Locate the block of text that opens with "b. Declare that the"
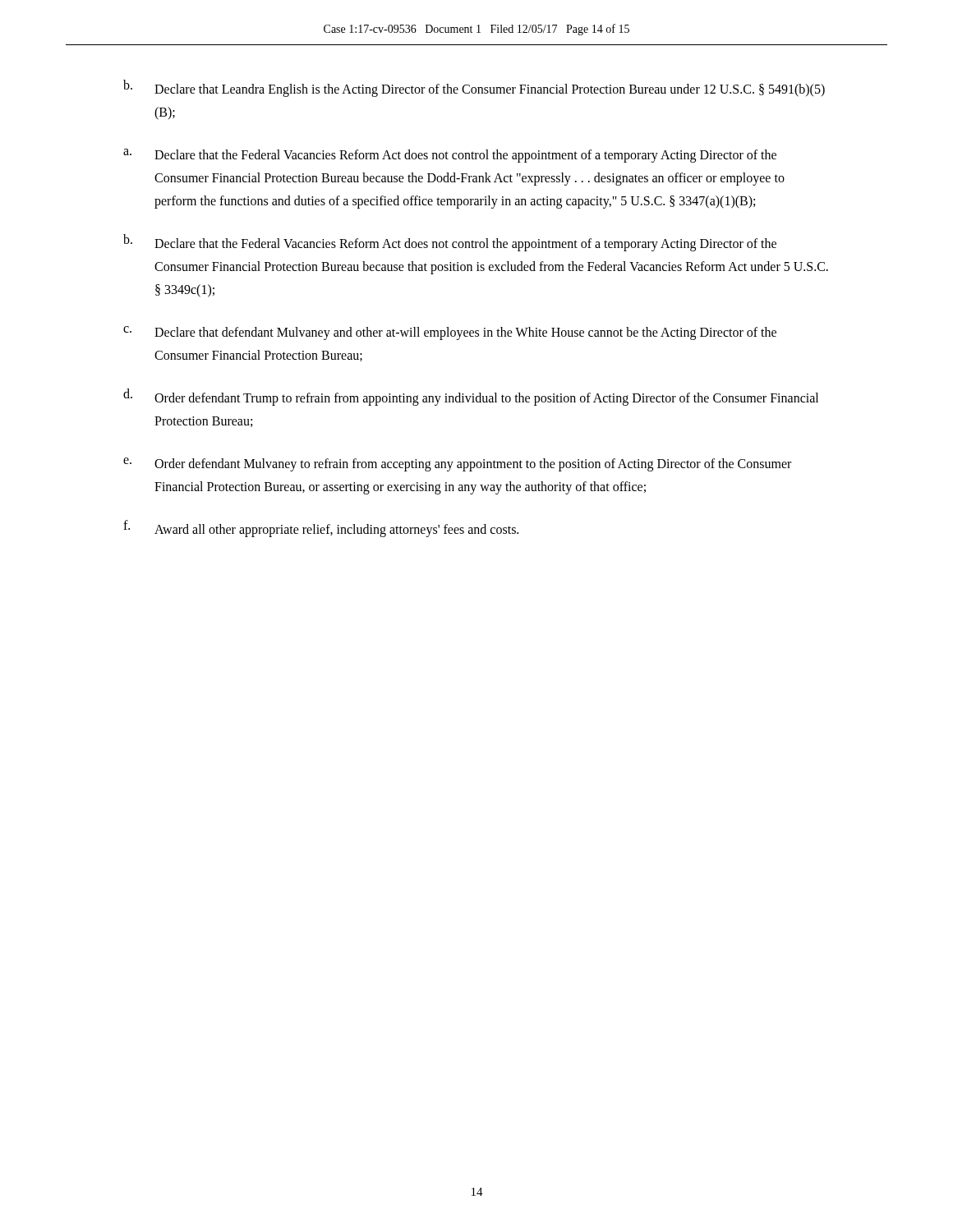Image resolution: width=953 pixels, height=1232 pixels. click(x=476, y=267)
